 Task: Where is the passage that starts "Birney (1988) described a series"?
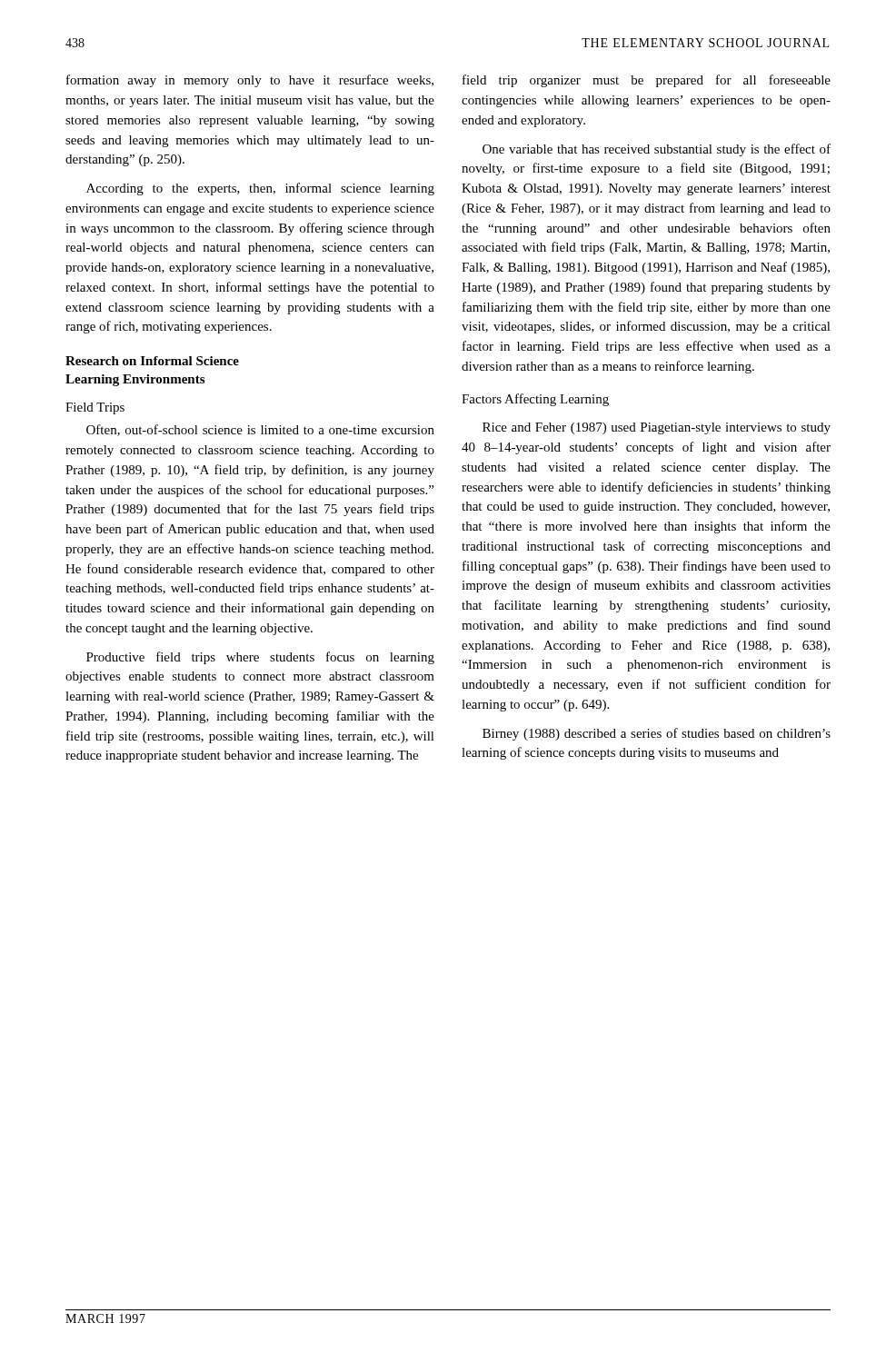point(646,744)
